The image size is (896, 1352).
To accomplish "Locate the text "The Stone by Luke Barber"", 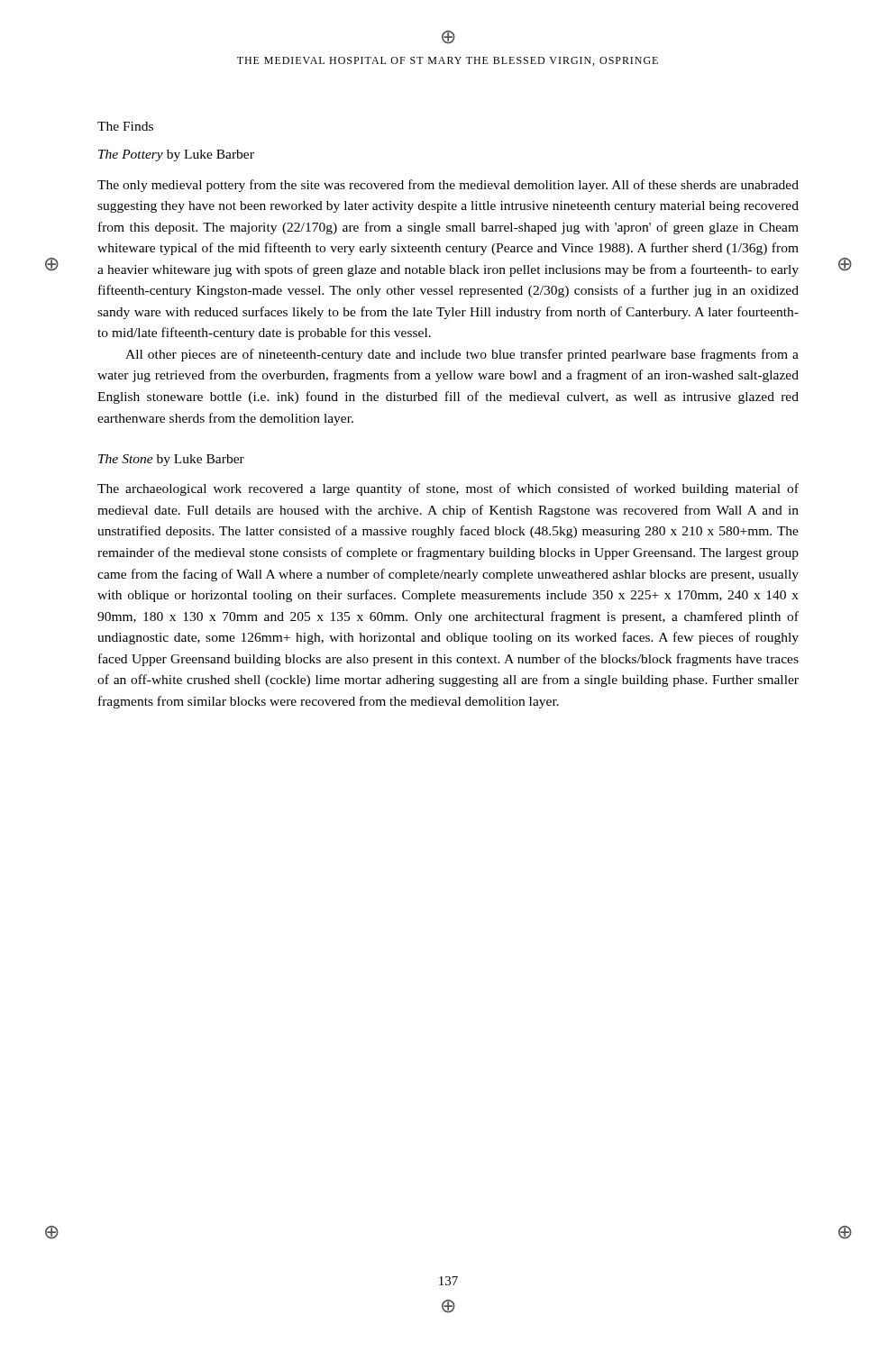I will 171,460.
